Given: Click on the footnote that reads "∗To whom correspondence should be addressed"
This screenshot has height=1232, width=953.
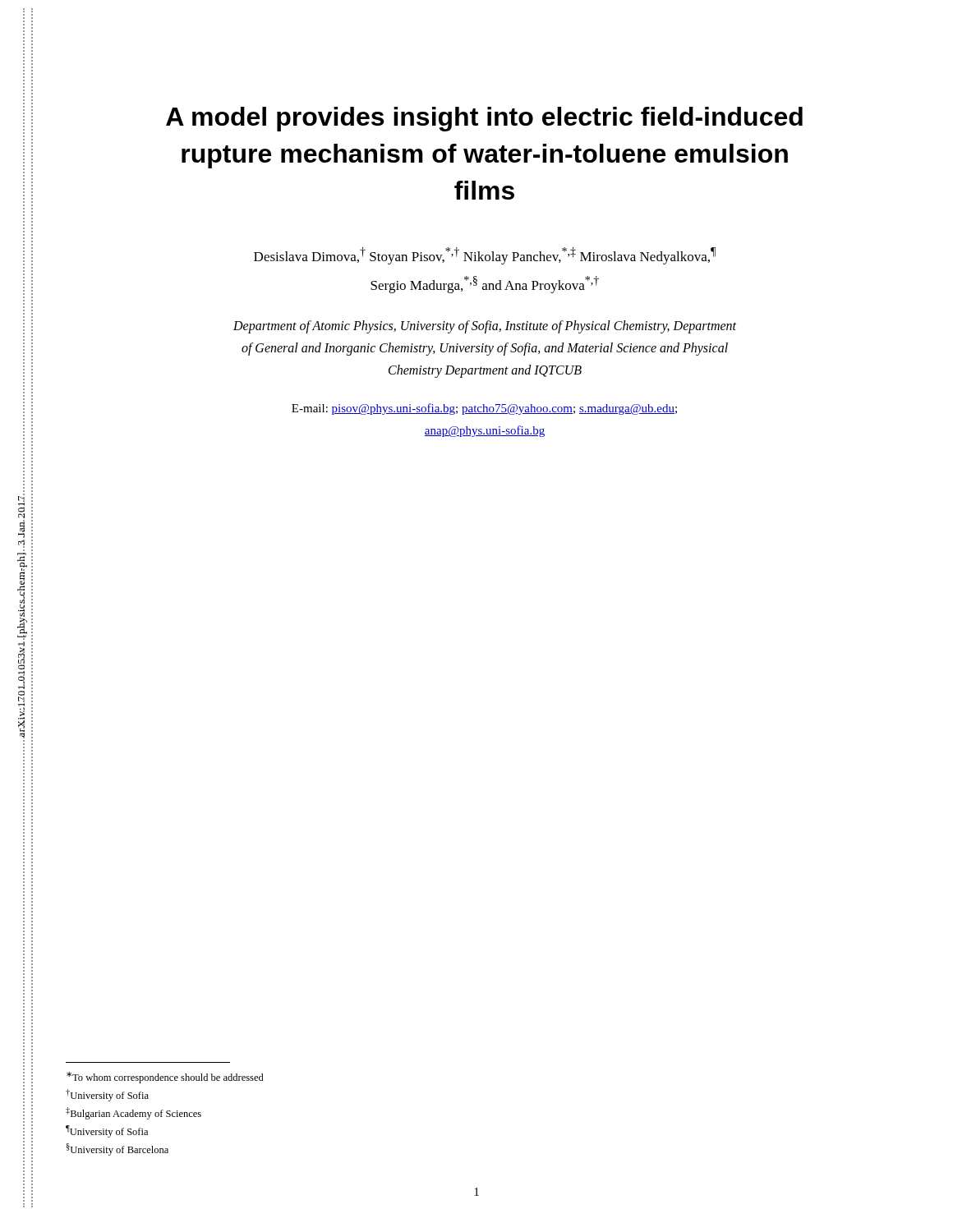Looking at the screenshot, I should coord(165,1077).
